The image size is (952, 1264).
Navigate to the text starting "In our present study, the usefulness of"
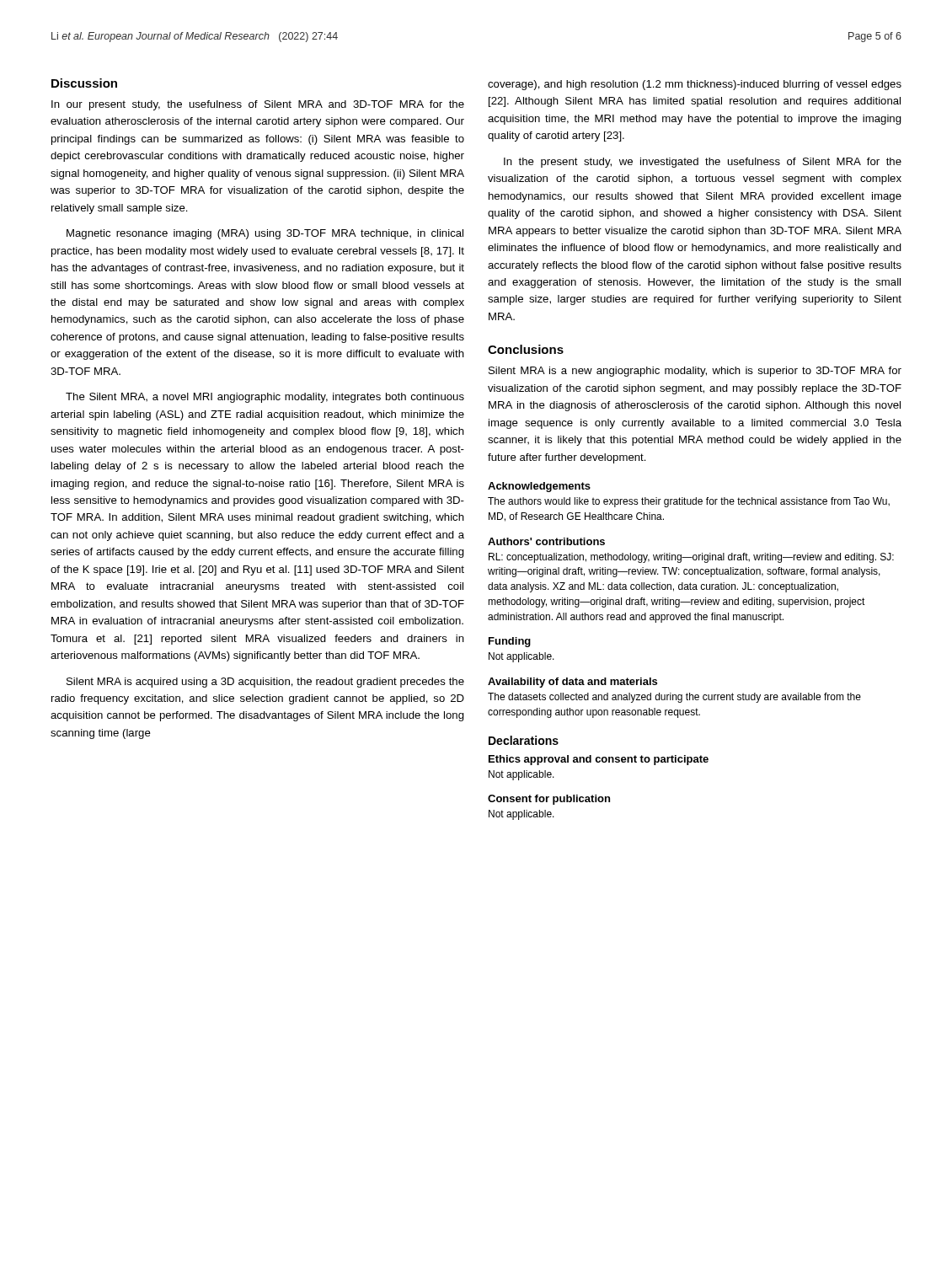pyautogui.click(x=257, y=156)
